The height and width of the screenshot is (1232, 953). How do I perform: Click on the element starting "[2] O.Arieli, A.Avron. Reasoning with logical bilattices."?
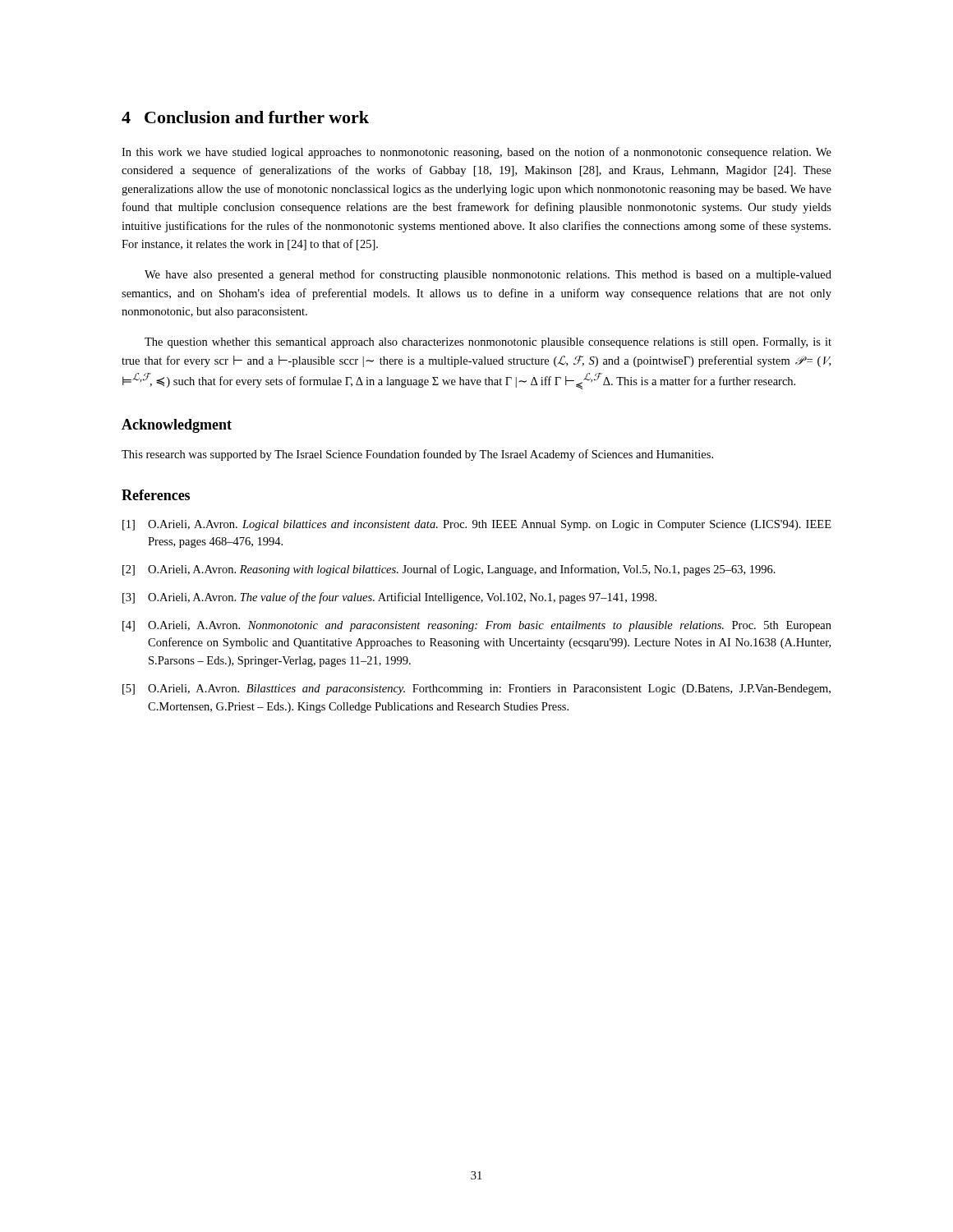click(x=476, y=570)
